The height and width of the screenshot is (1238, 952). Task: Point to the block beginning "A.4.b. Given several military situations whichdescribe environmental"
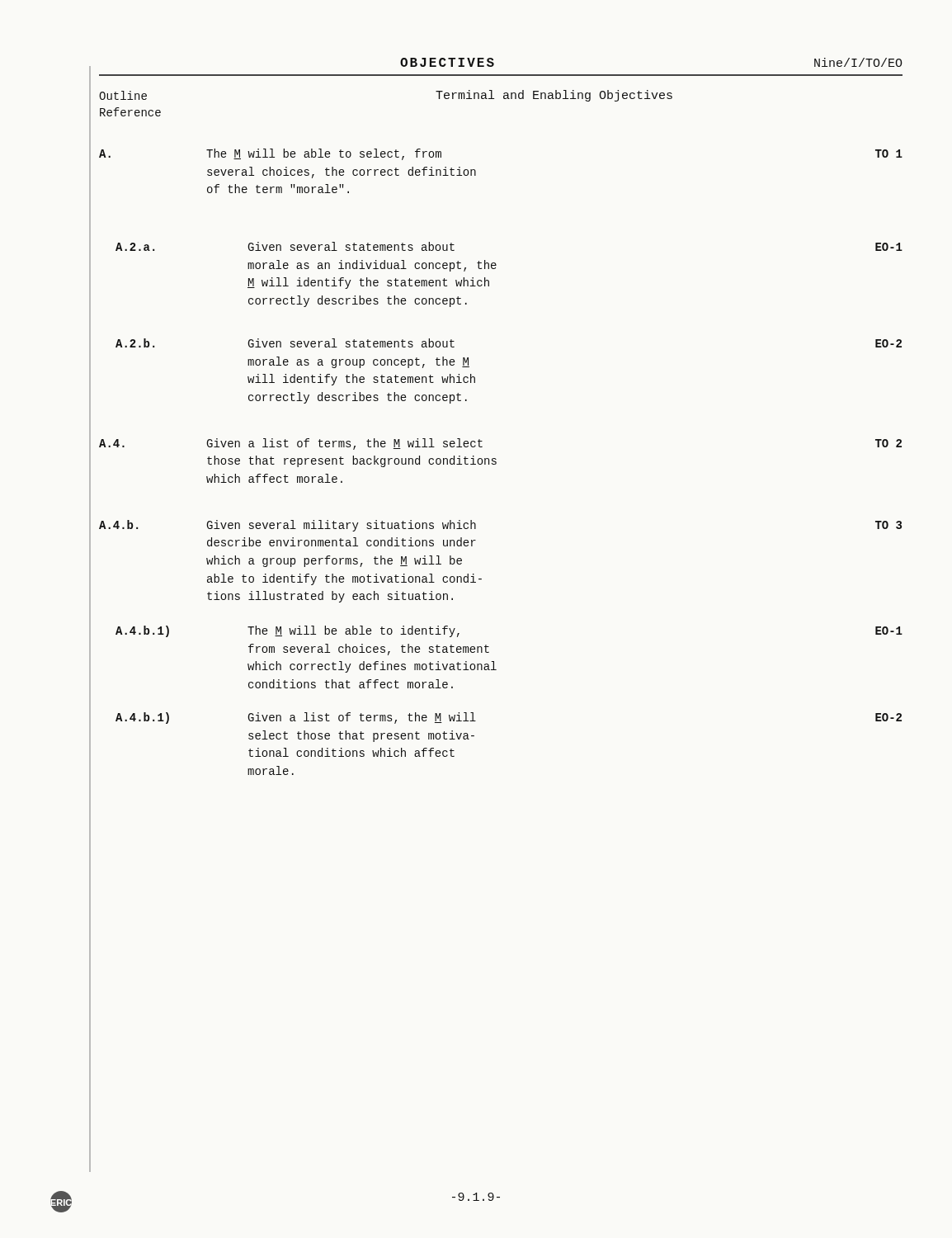coord(117,525)
